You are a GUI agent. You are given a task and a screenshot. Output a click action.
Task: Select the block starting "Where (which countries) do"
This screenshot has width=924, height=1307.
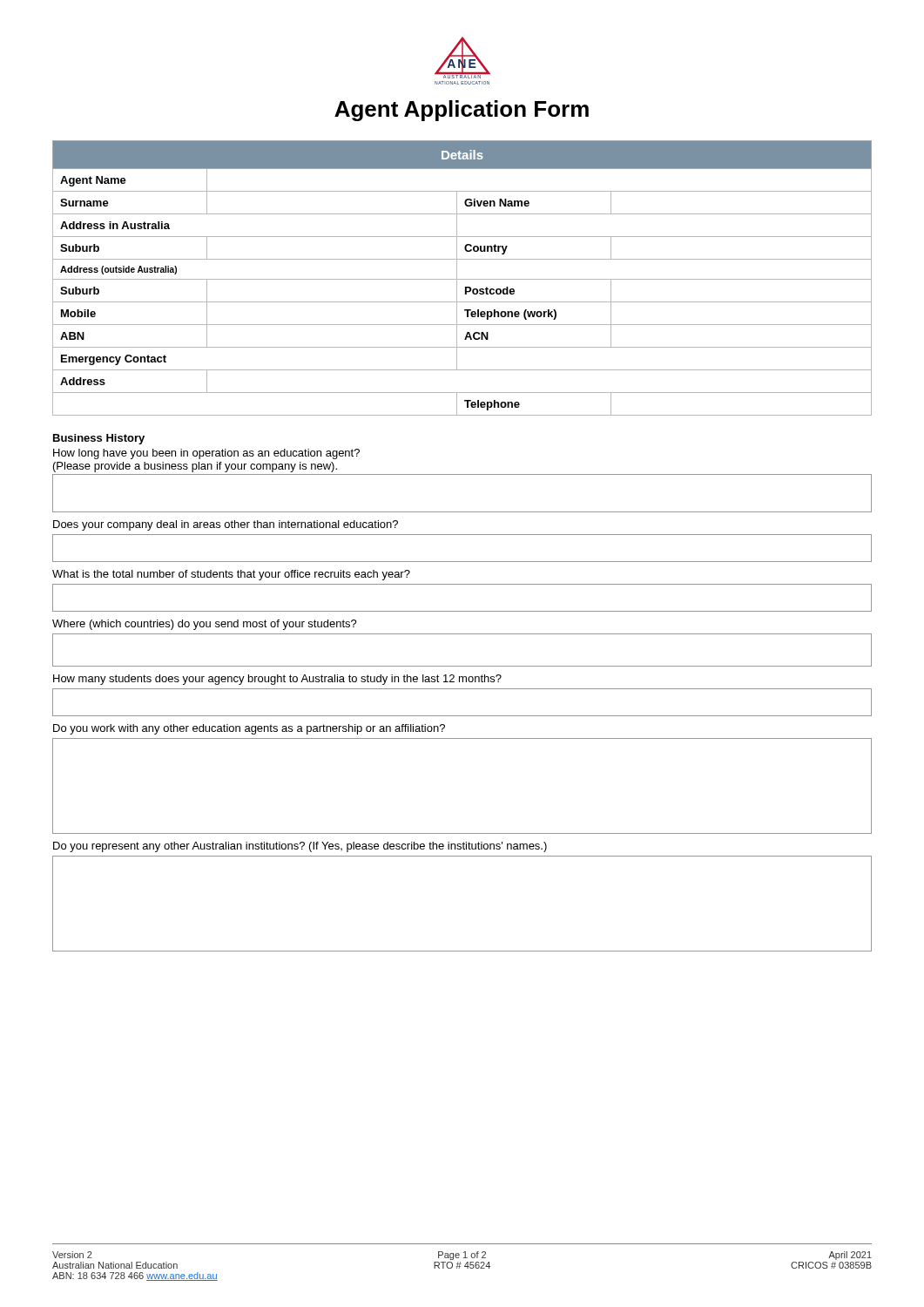[462, 642]
